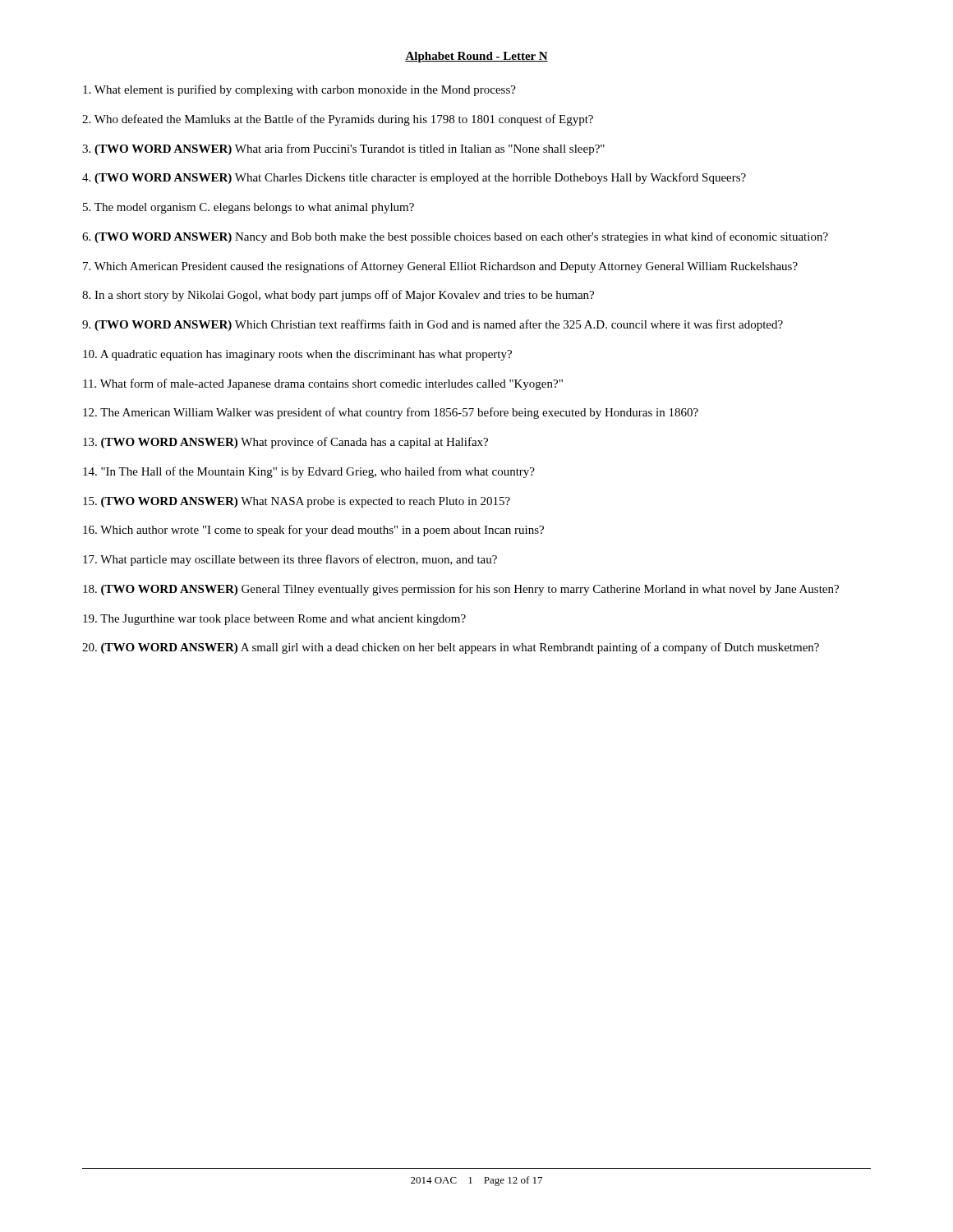Find the list item that reads "6. (TWO WORD ANSWER) Nancy and"
The height and width of the screenshot is (1232, 953).
tap(455, 236)
